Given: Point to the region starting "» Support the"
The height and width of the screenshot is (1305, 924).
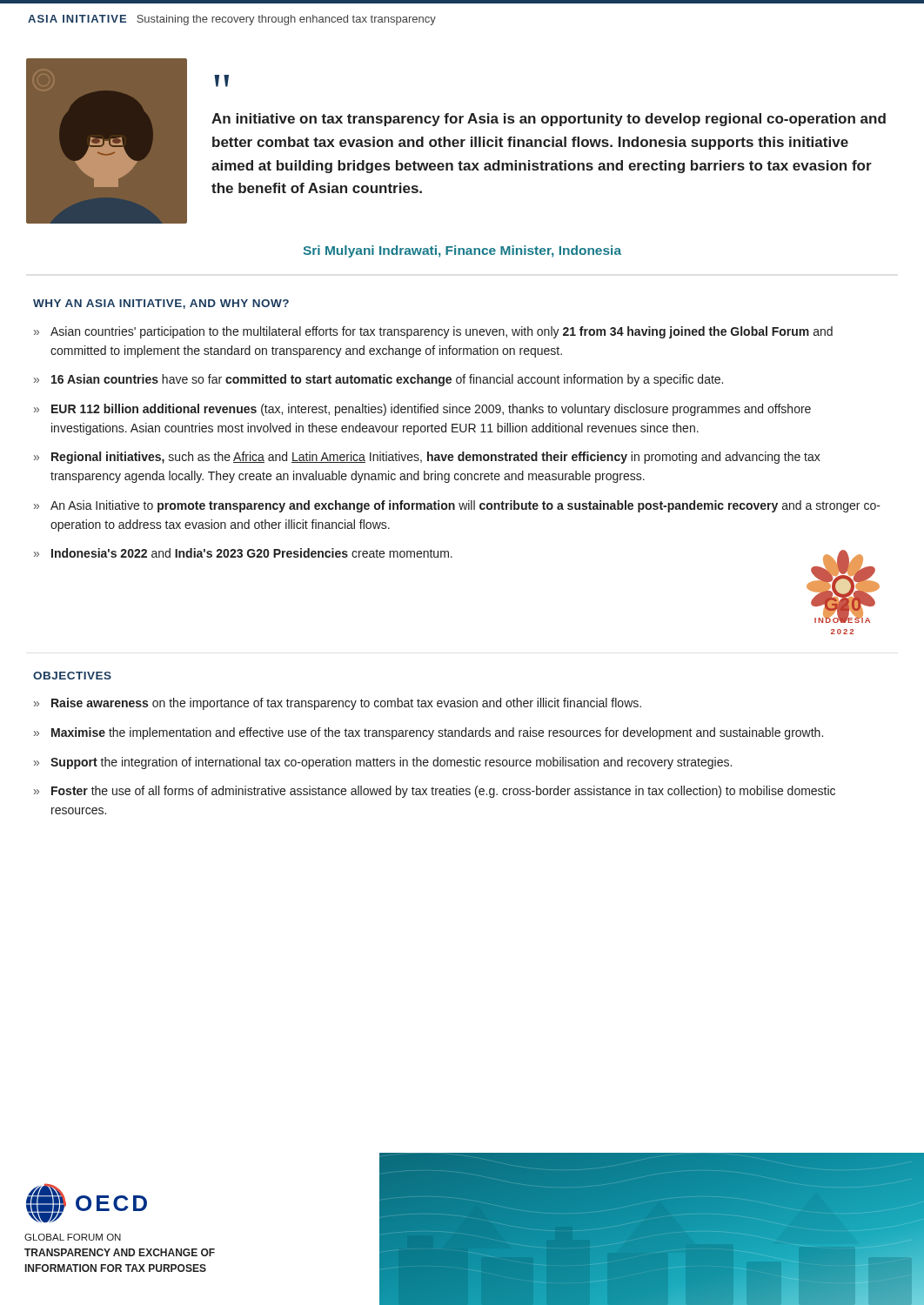Looking at the screenshot, I should [383, 762].
